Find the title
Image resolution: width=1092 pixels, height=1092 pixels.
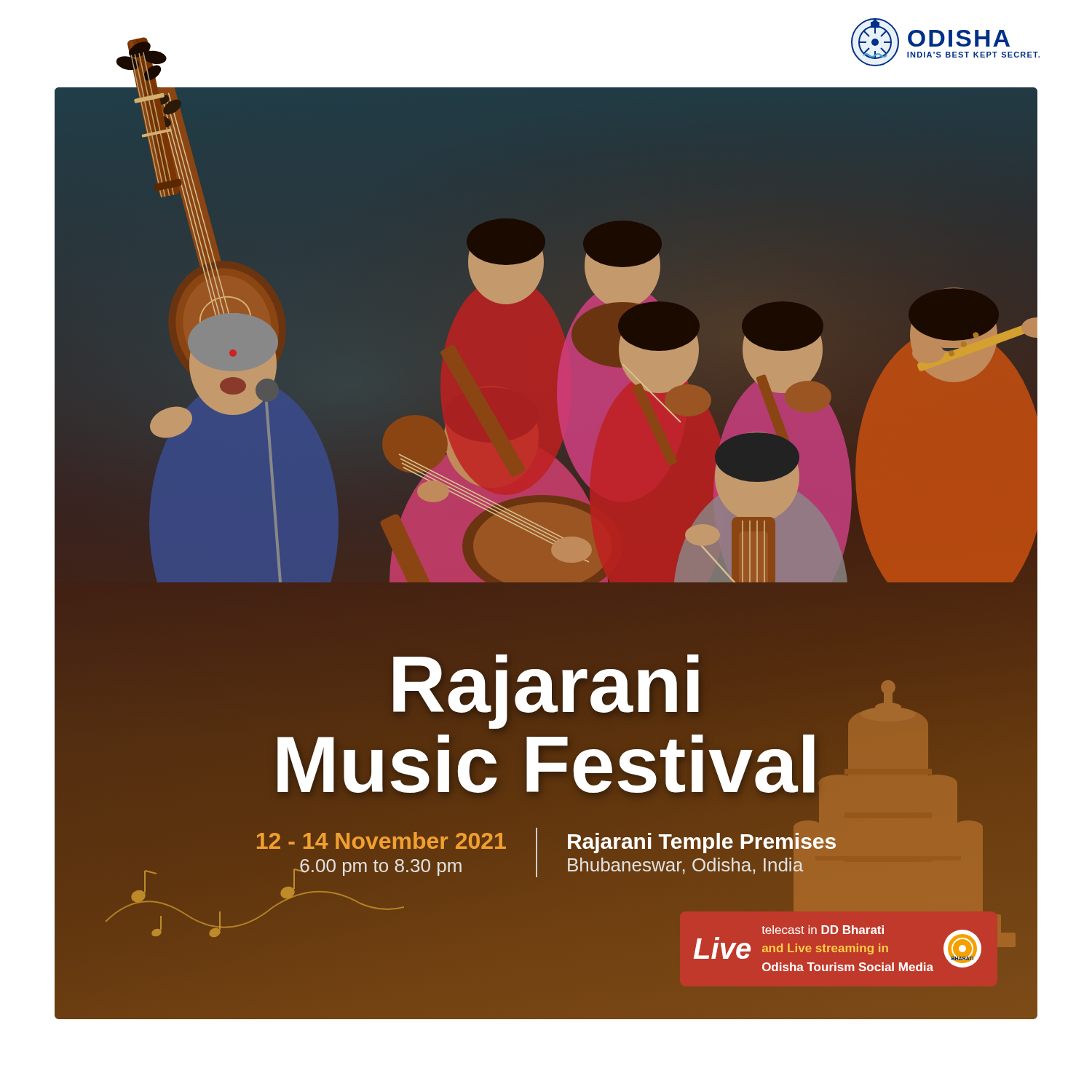click(x=546, y=724)
